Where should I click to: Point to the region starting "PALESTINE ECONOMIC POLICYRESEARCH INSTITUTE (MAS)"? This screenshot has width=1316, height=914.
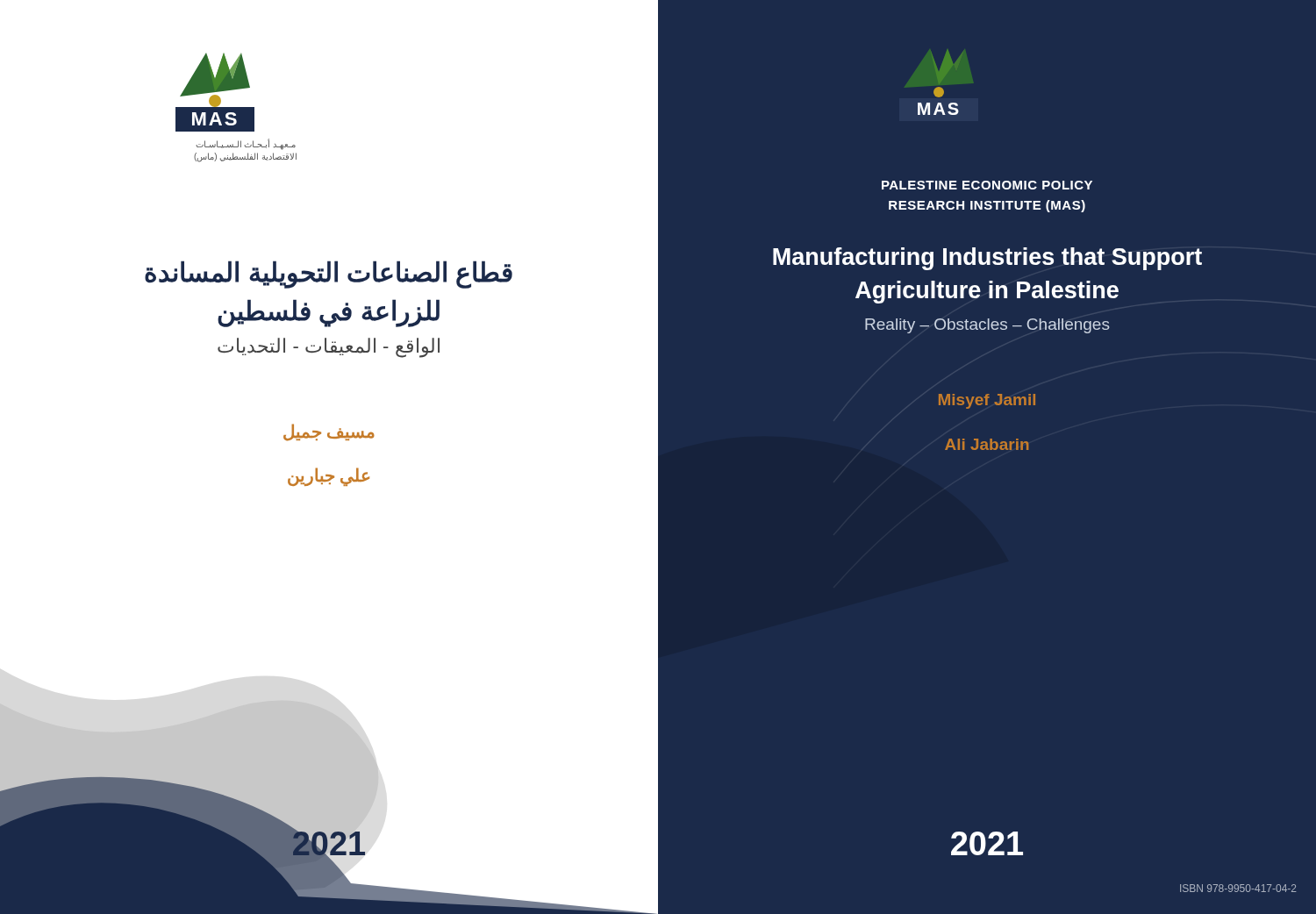pyautogui.click(x=987, y=195)
